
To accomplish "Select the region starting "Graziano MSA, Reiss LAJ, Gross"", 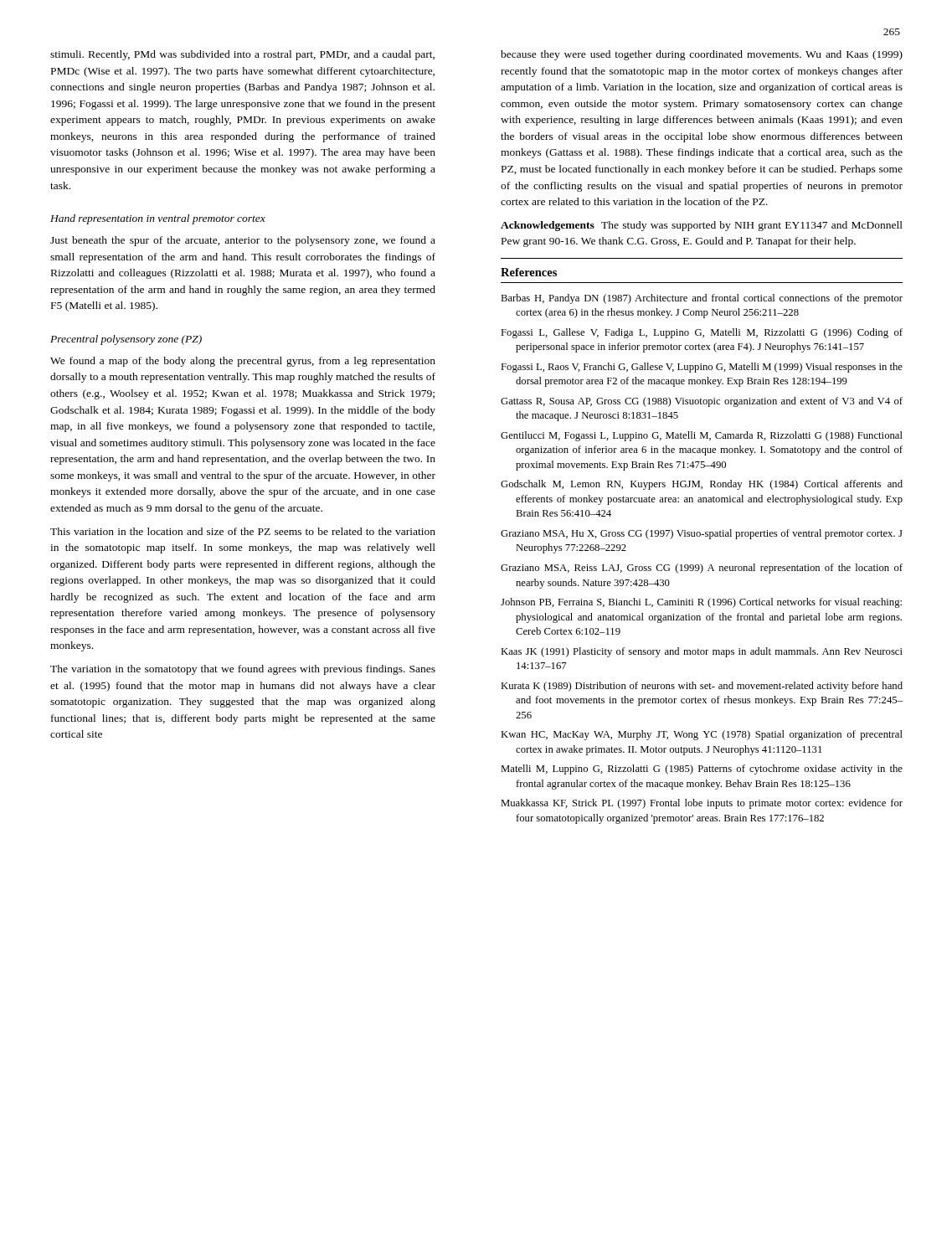I will (702, 575).
